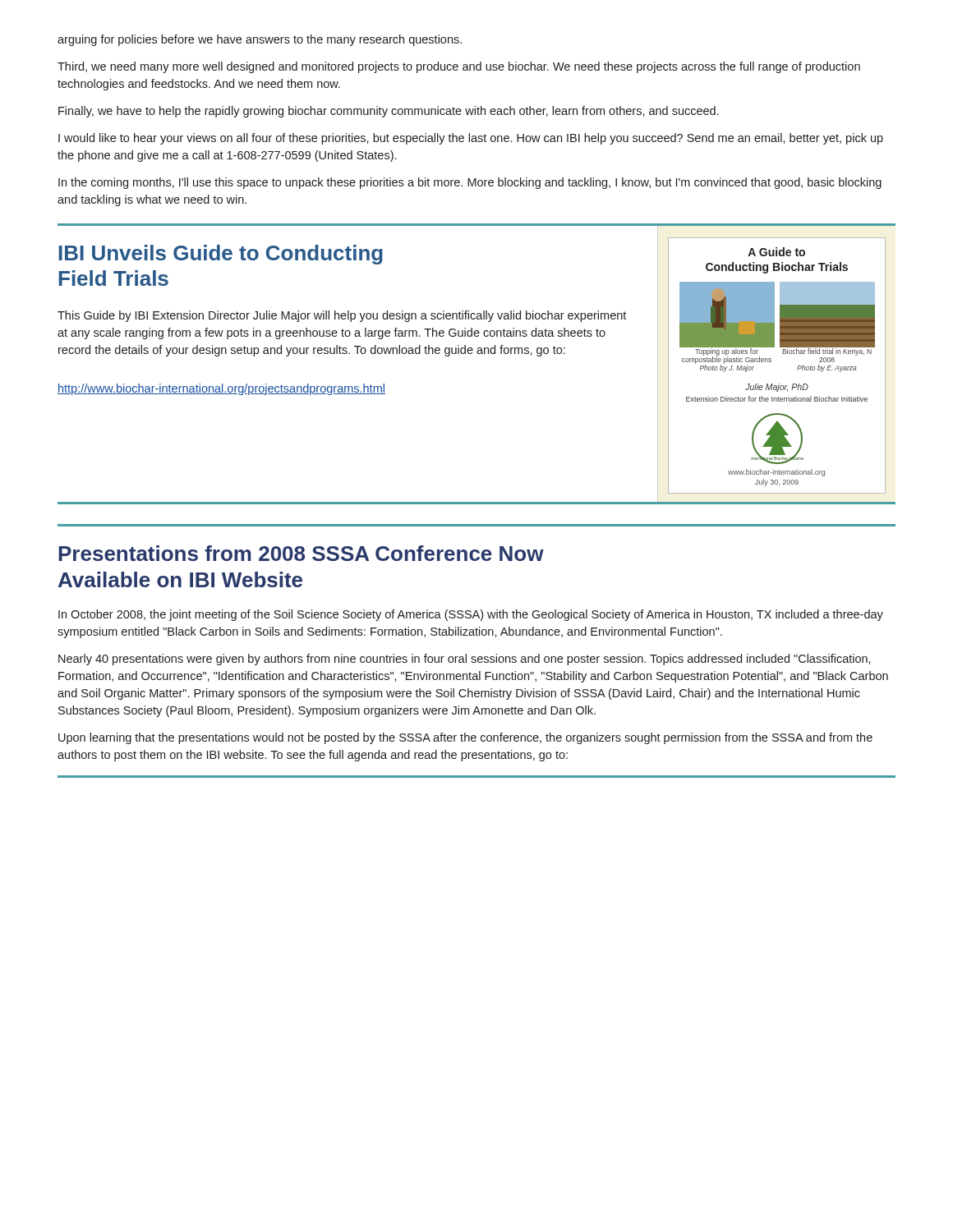The image size is (953, 1232).
Task: Where is the passage that starts "This Guide by"?
Action: (342, 332)
